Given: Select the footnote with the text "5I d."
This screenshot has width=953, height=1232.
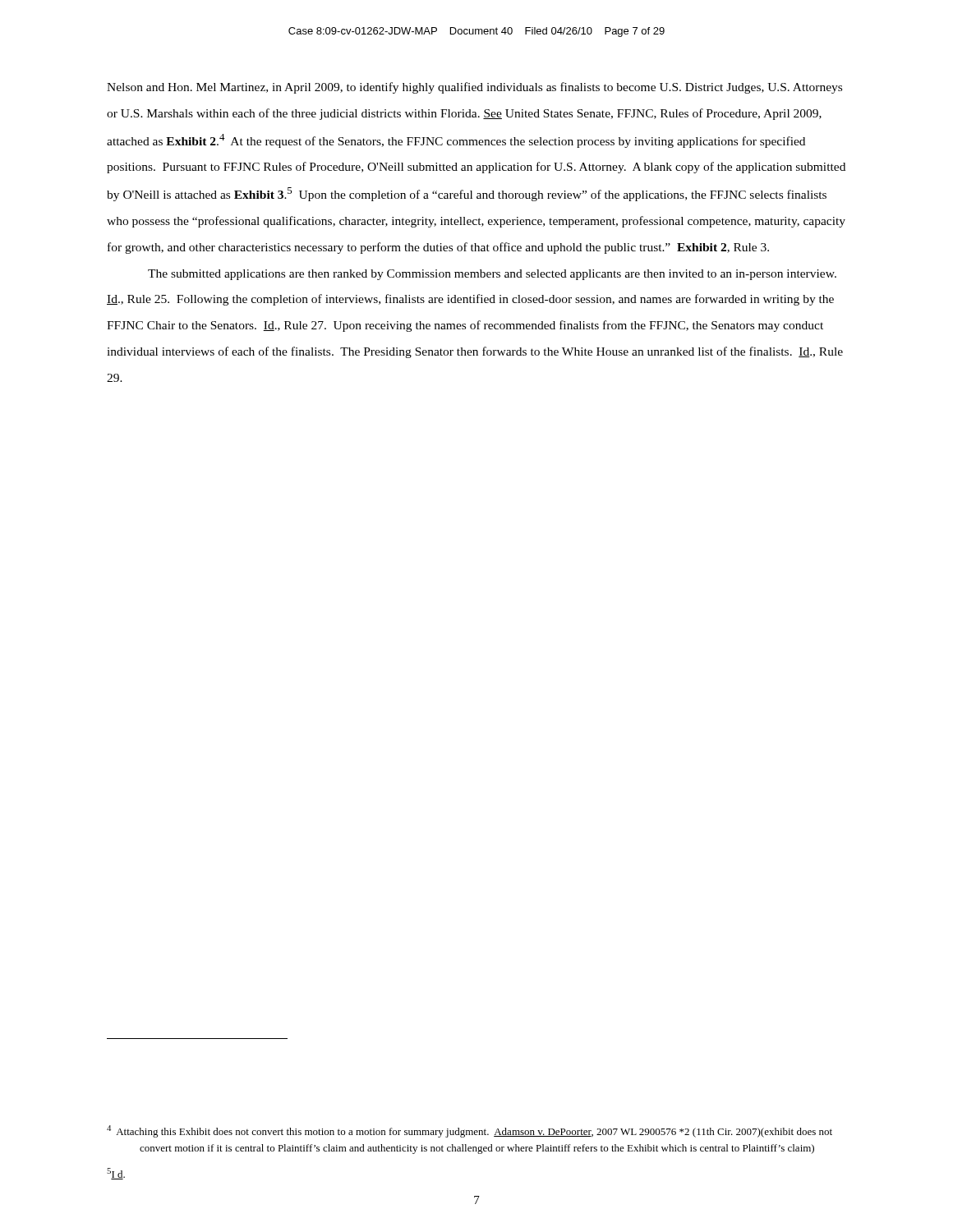Looking at the screenshot, I should pyautogui.click(x=116, y=1173).
